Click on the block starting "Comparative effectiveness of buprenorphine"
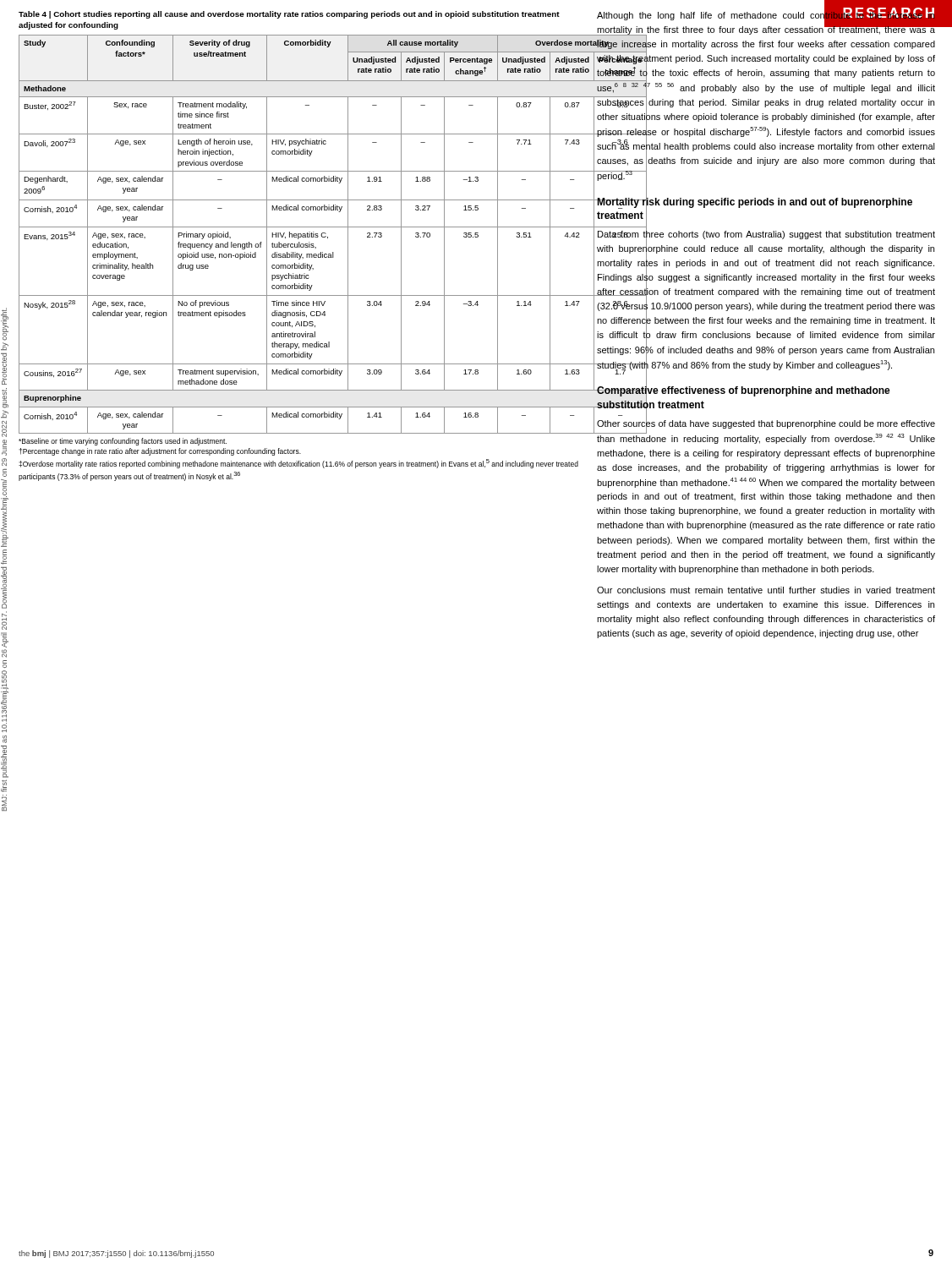This screenshot has height=1268, width=952. tap(743, 398)
